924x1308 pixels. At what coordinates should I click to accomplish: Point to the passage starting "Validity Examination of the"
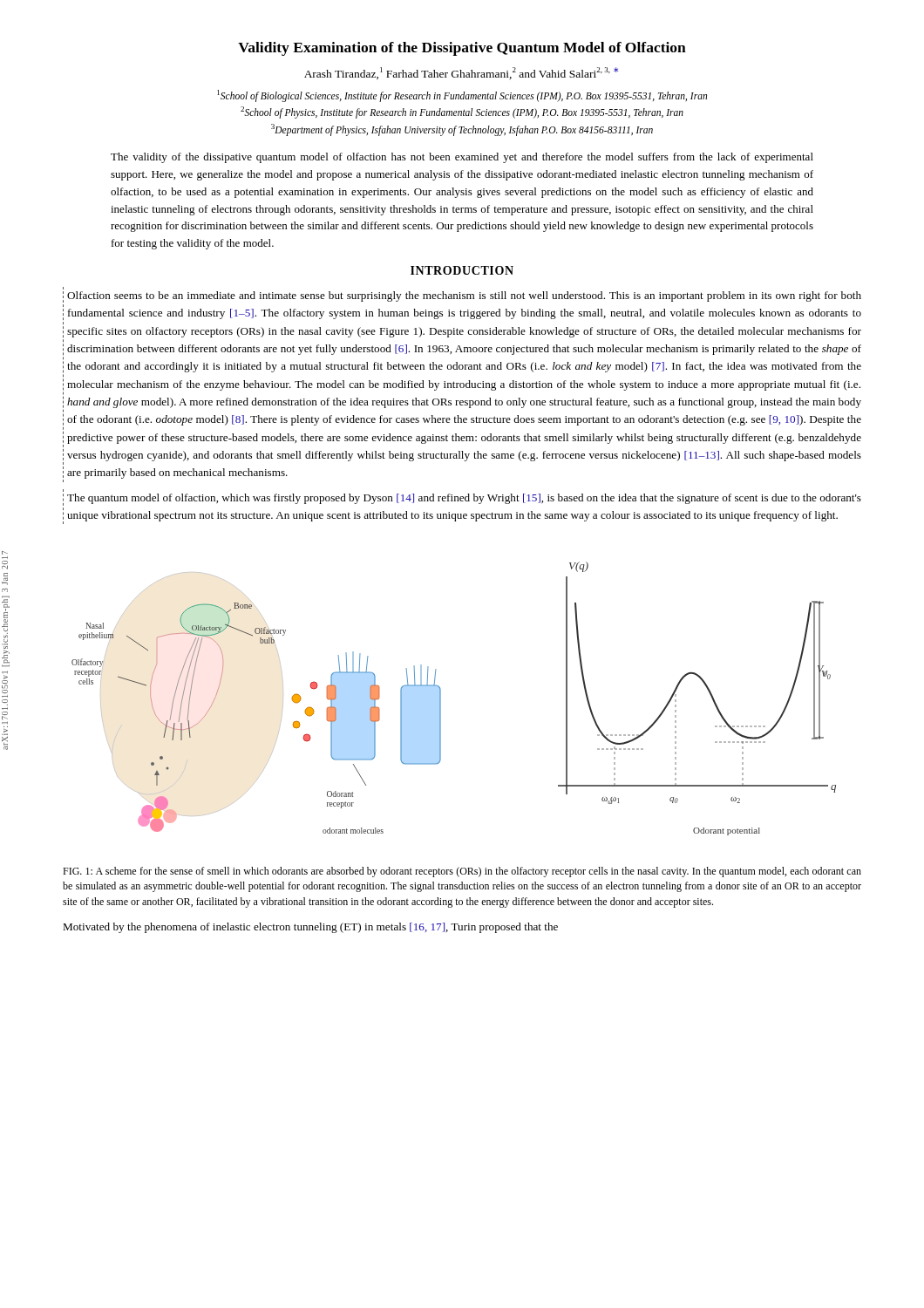(462, 47)
